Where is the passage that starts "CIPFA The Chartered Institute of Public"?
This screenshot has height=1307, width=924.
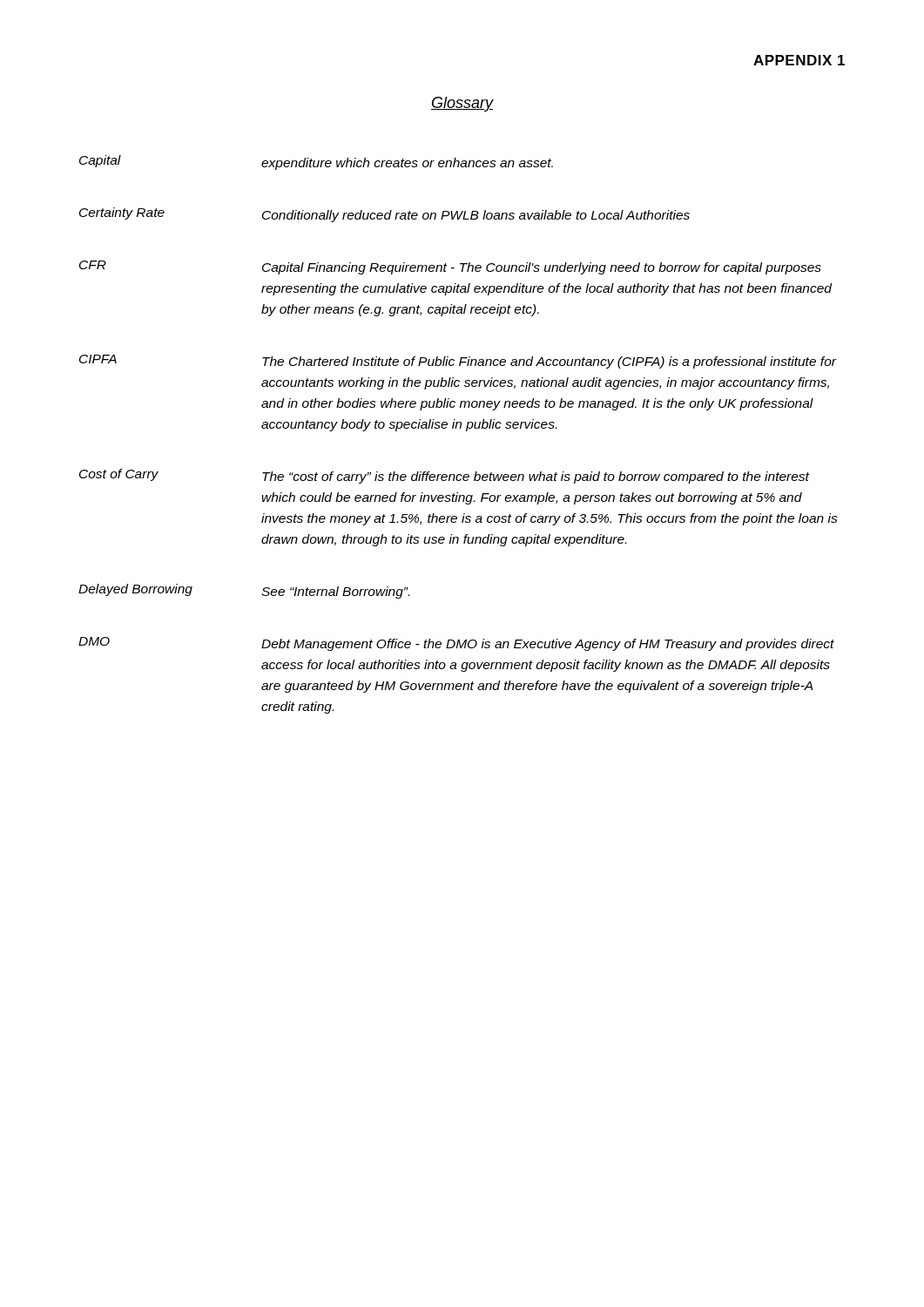[x=462, y=393]
